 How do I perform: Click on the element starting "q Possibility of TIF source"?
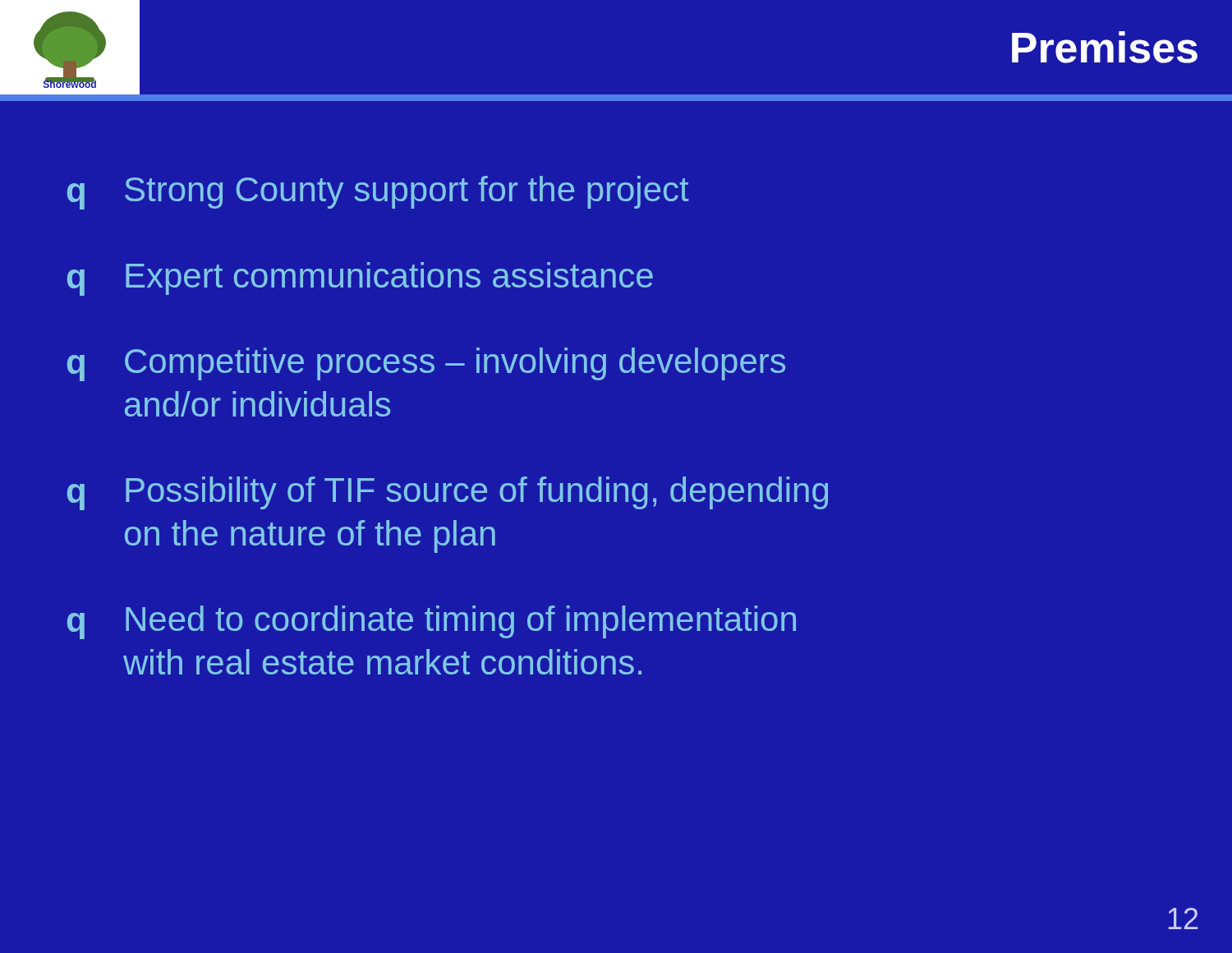click(616, 512)
